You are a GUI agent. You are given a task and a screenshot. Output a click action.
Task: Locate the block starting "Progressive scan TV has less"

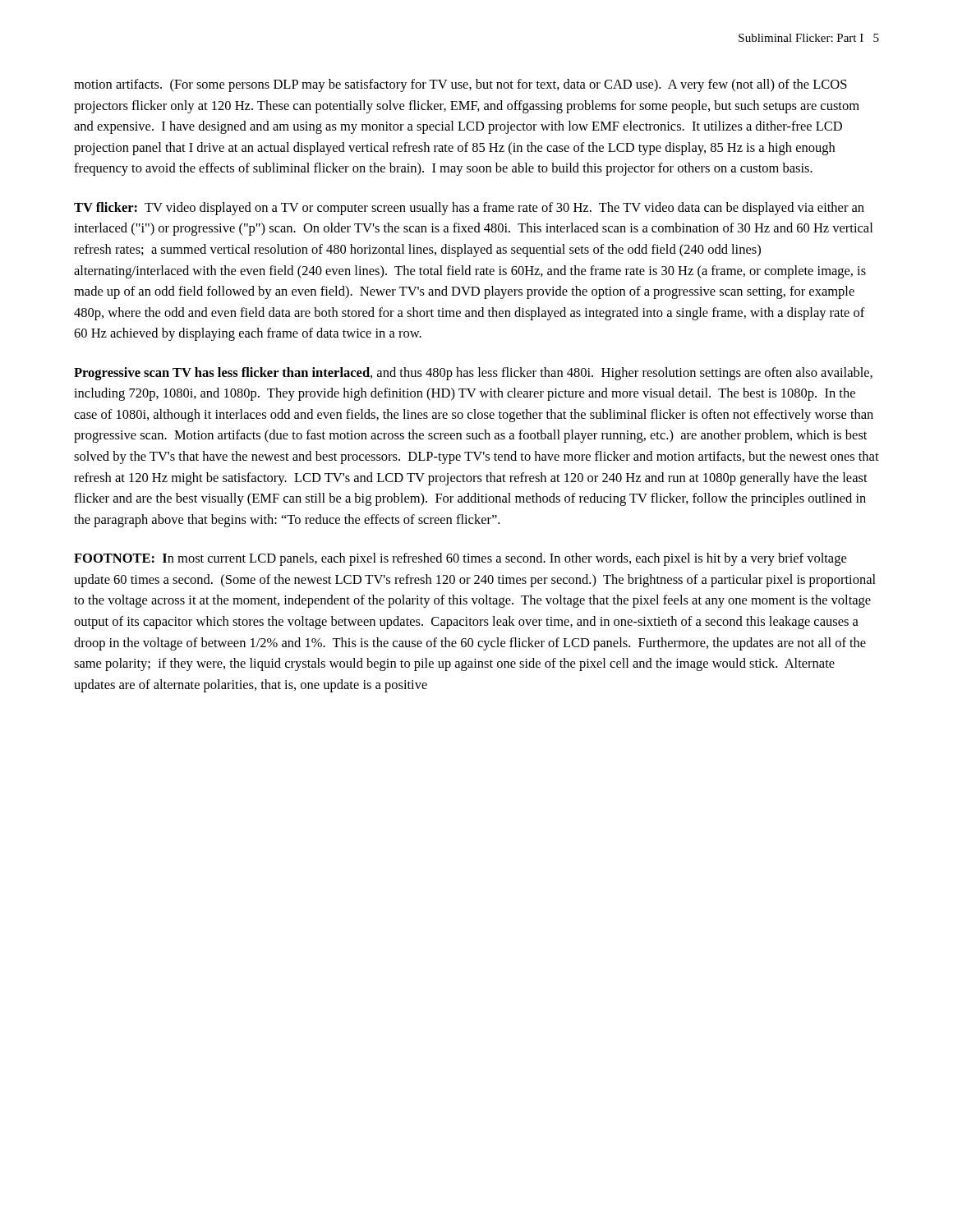click(476, 446)
